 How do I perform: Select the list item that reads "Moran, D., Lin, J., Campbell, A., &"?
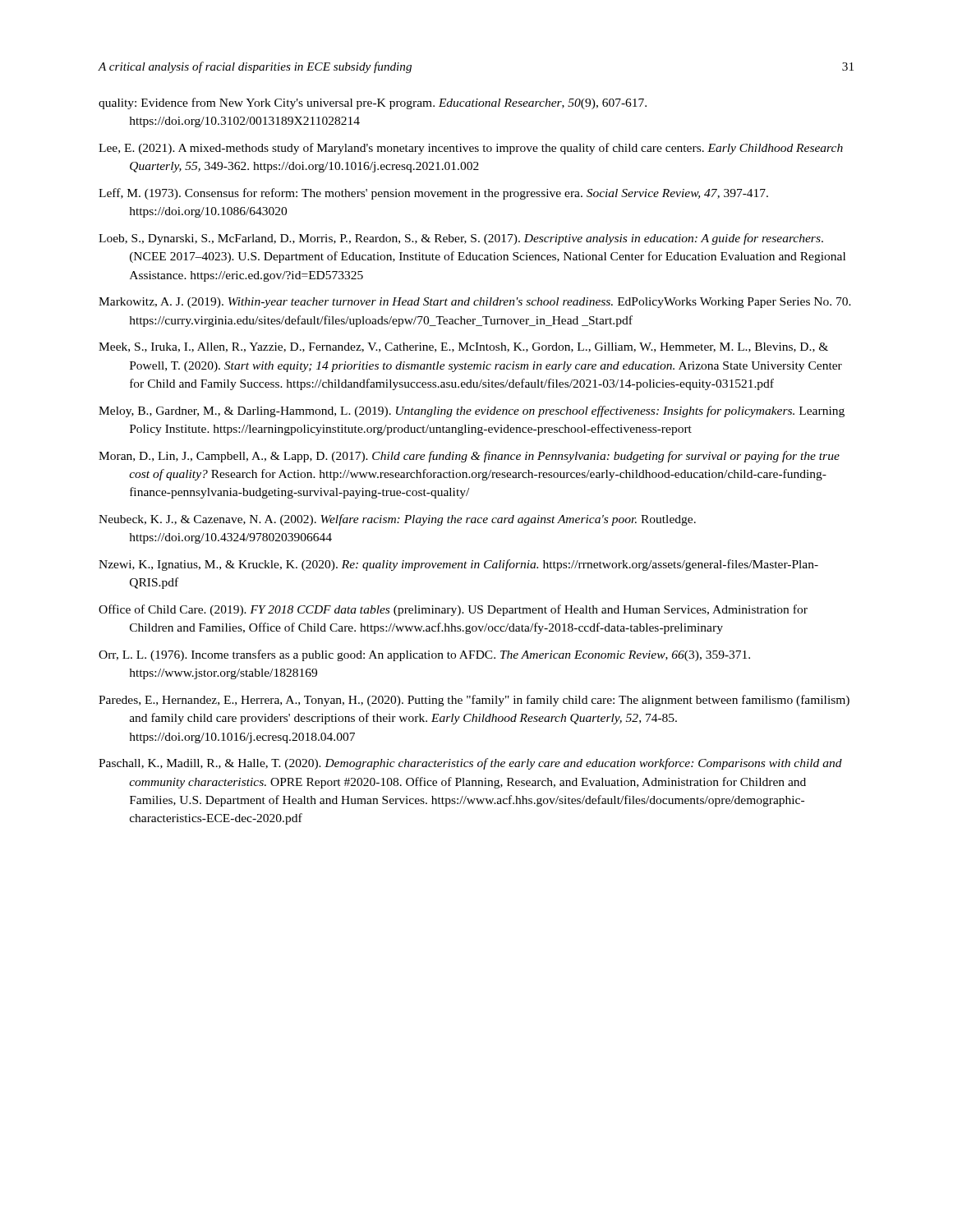469,474
